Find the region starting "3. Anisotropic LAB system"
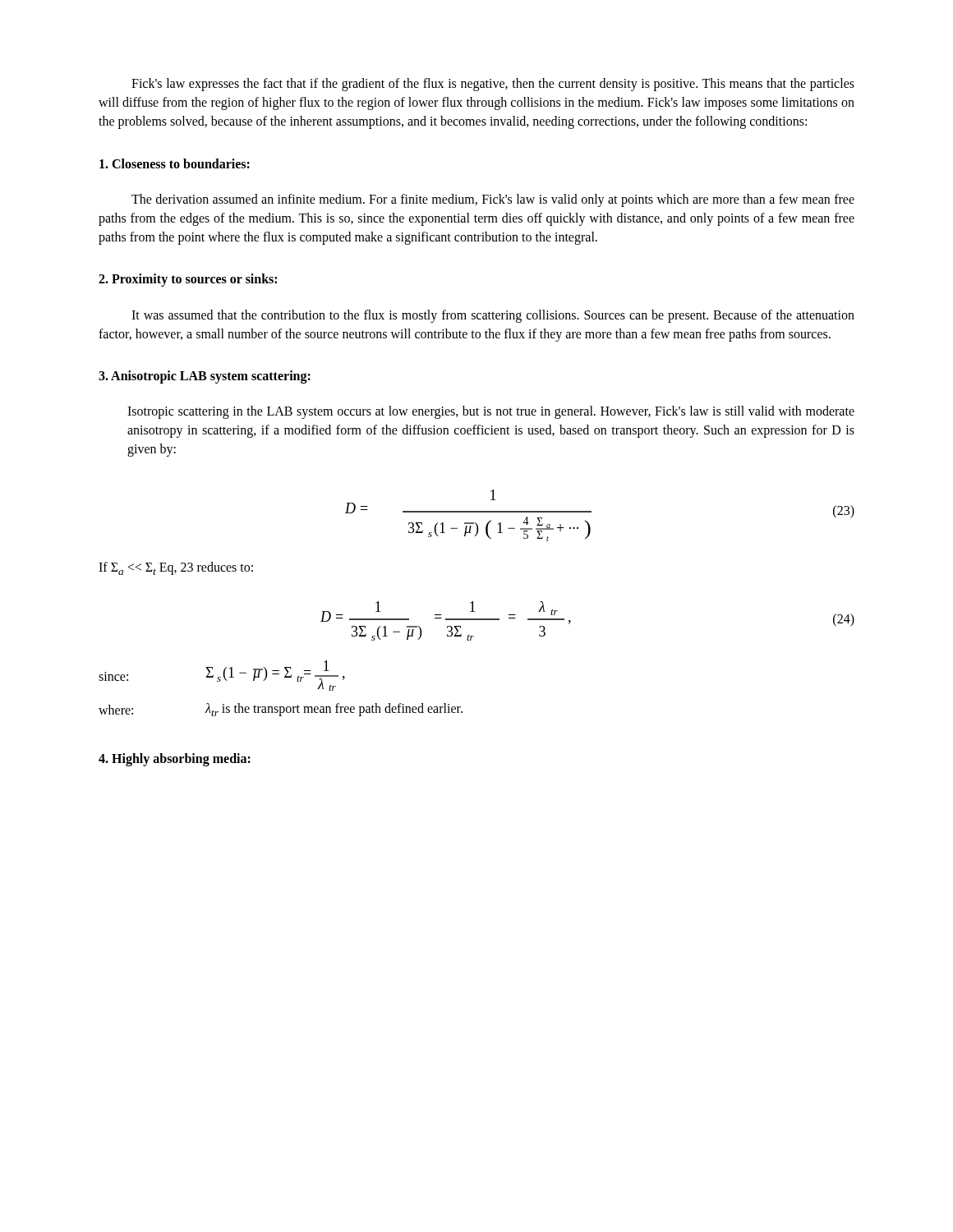Image resolution: width=953 pixels, height=1232 pixels. [205, 376]
